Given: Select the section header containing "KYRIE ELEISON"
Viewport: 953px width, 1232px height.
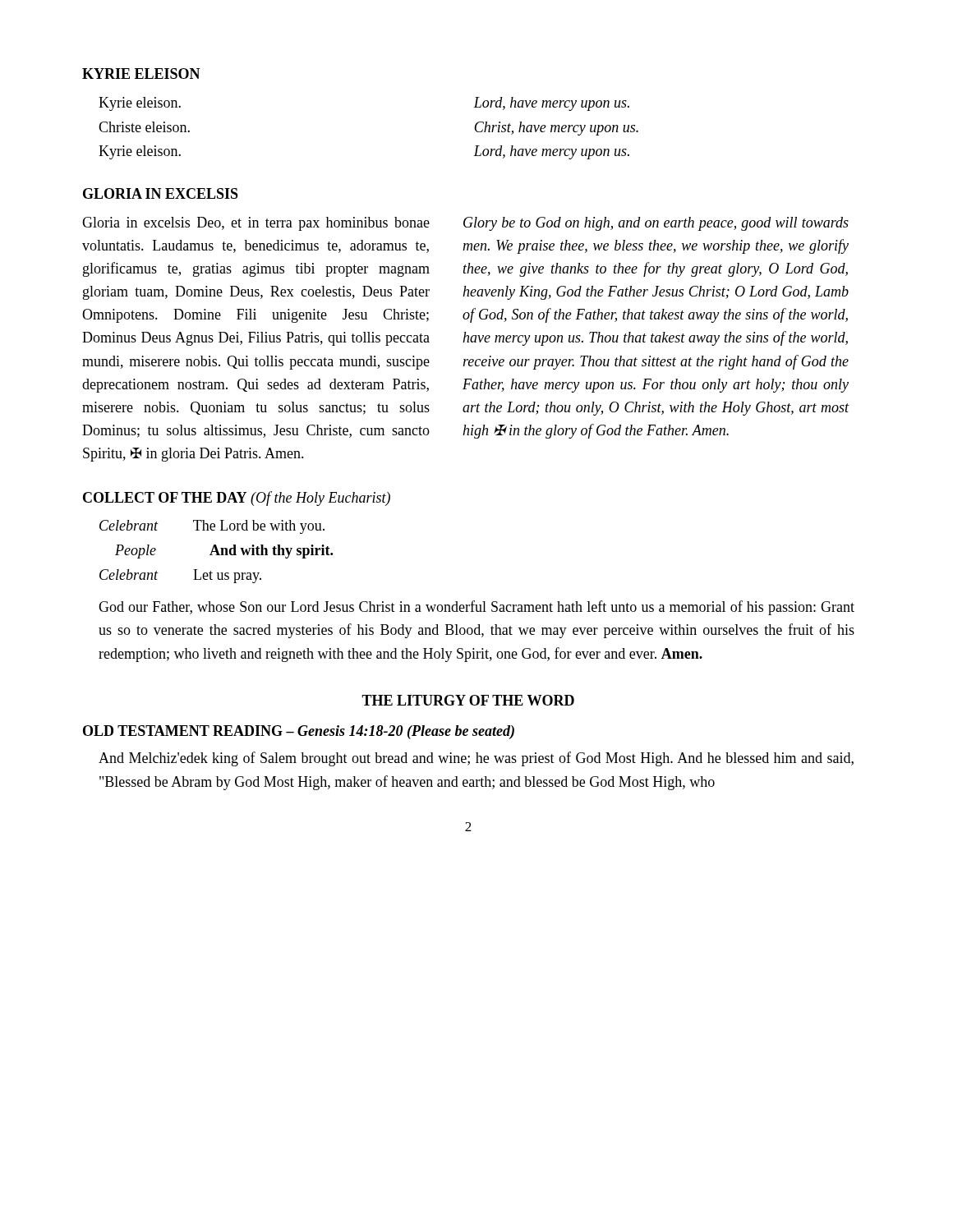Looking at the screenshot, I should 141,74.
